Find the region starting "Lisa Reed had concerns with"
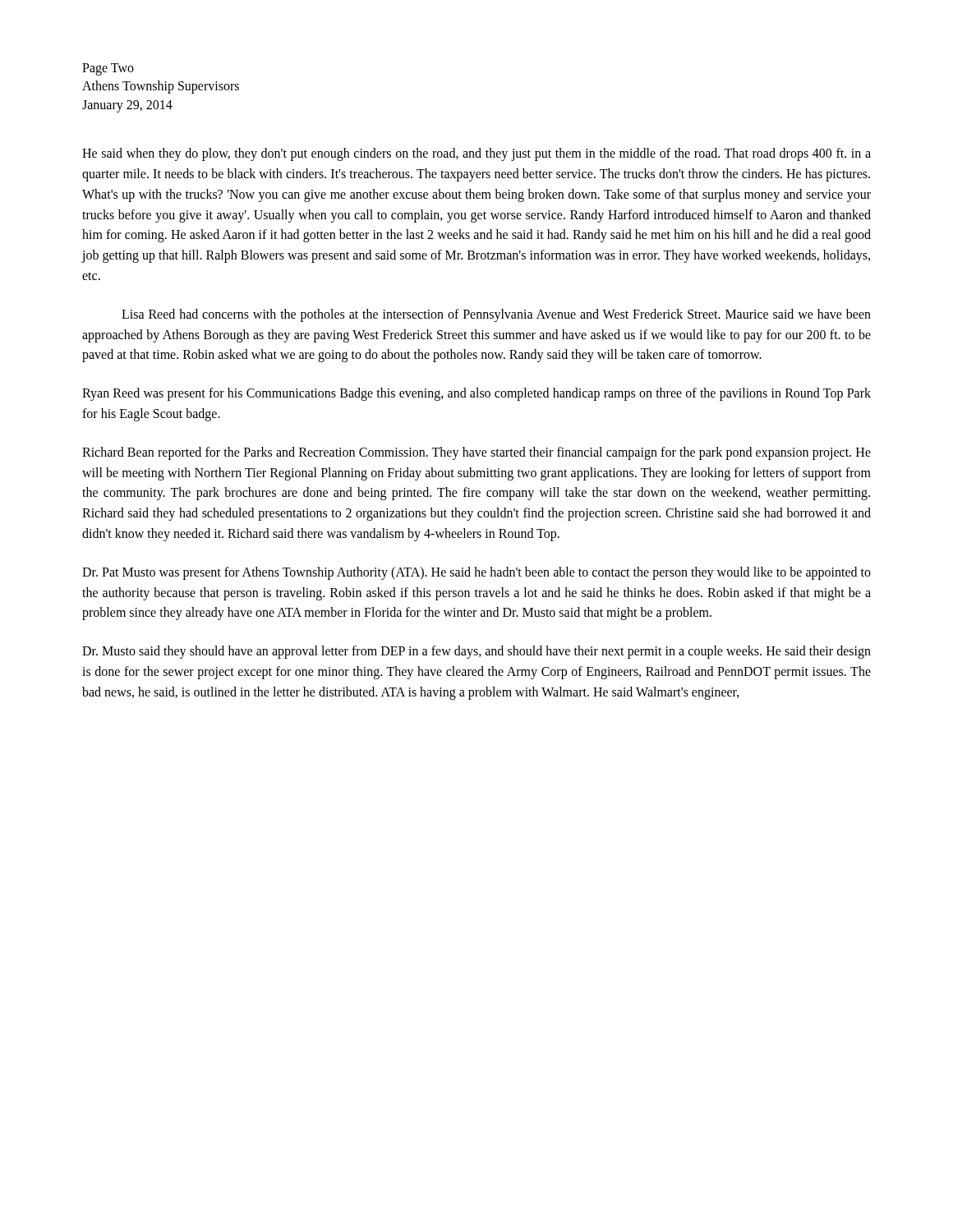 (476, 334)
